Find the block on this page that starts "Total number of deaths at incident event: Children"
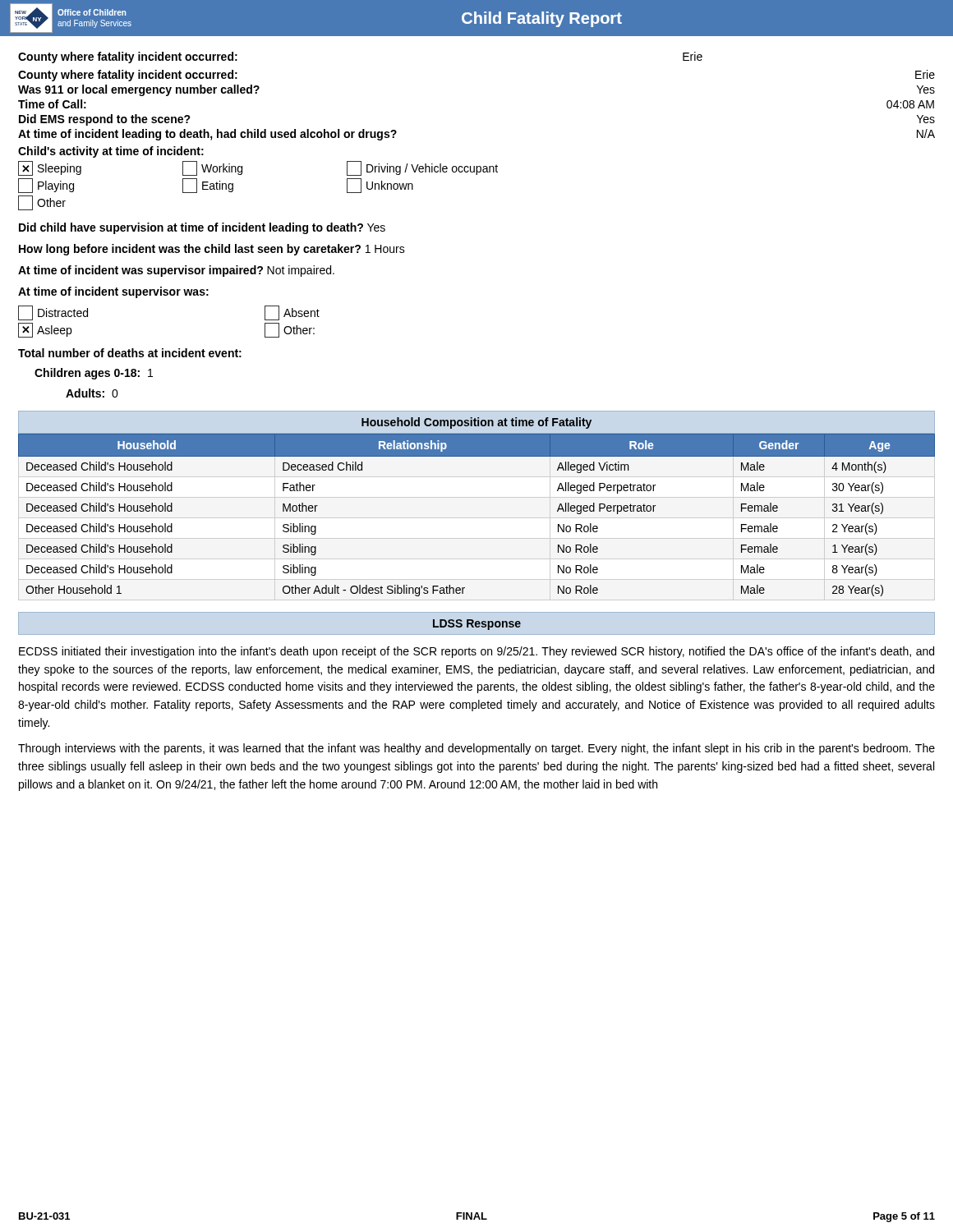This screenshot has height=1232, width=953. point(130,353)
